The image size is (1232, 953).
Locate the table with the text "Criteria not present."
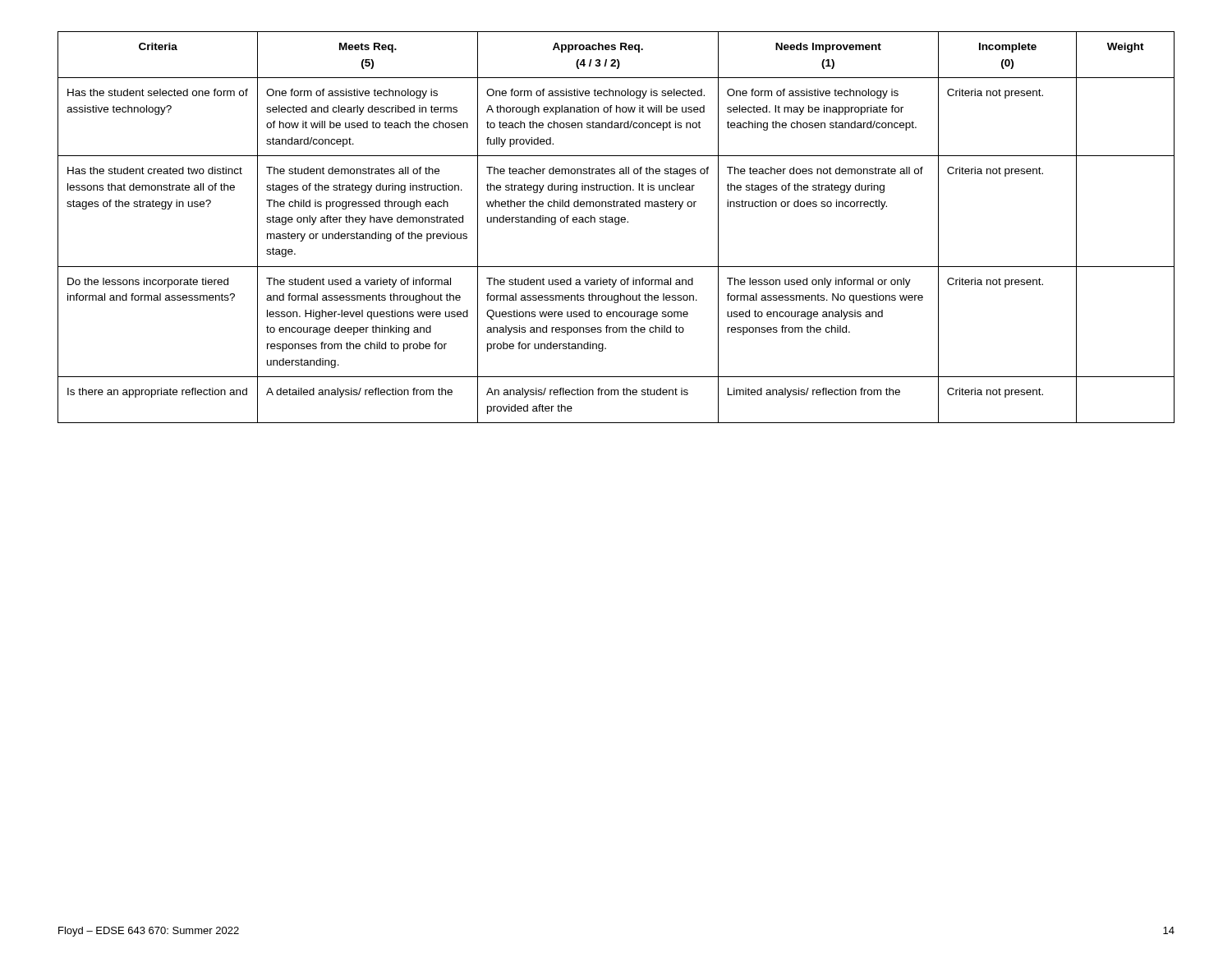(x=616, y=227)
